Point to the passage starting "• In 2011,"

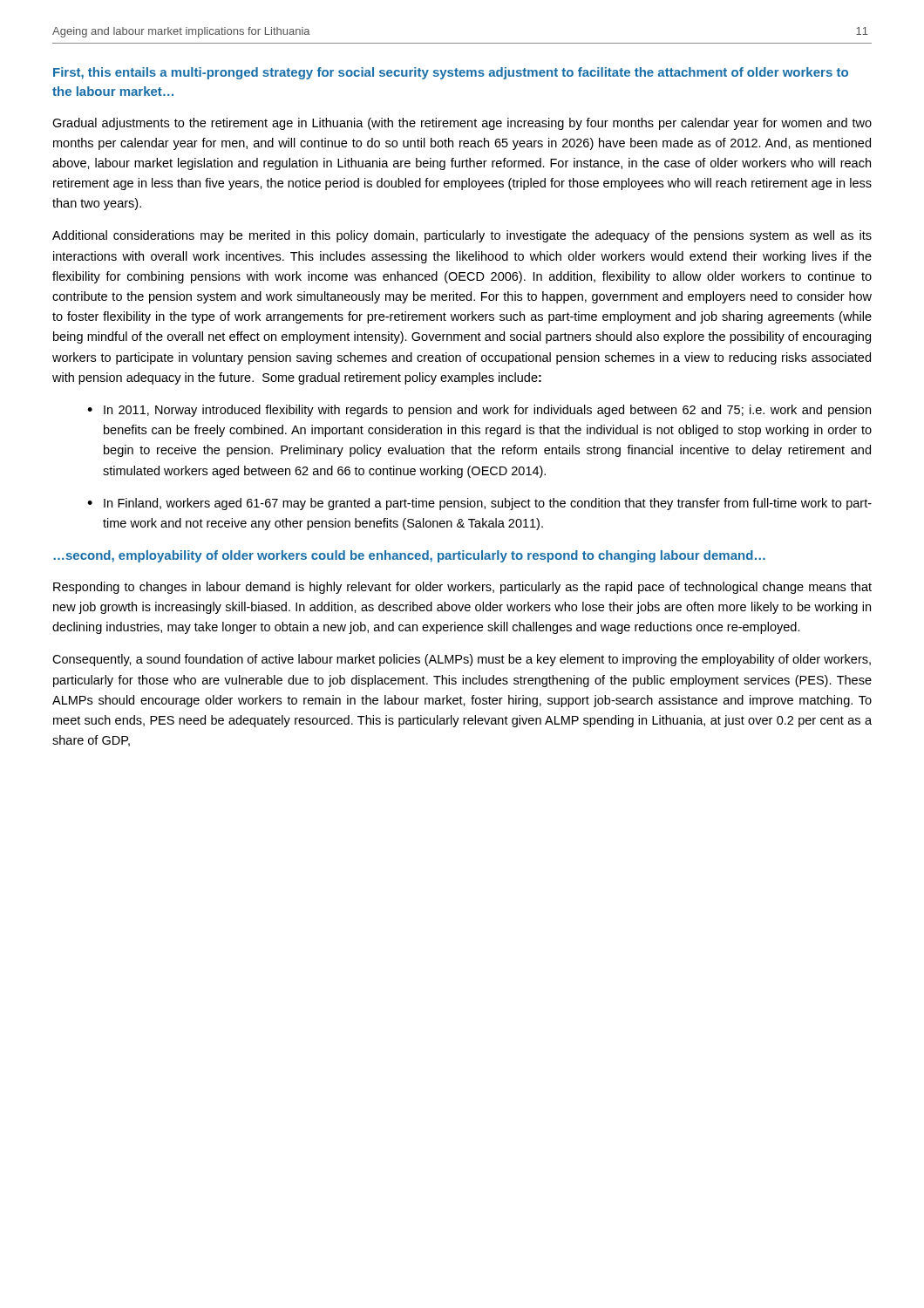pyautogui.click(x=479, y=441)
